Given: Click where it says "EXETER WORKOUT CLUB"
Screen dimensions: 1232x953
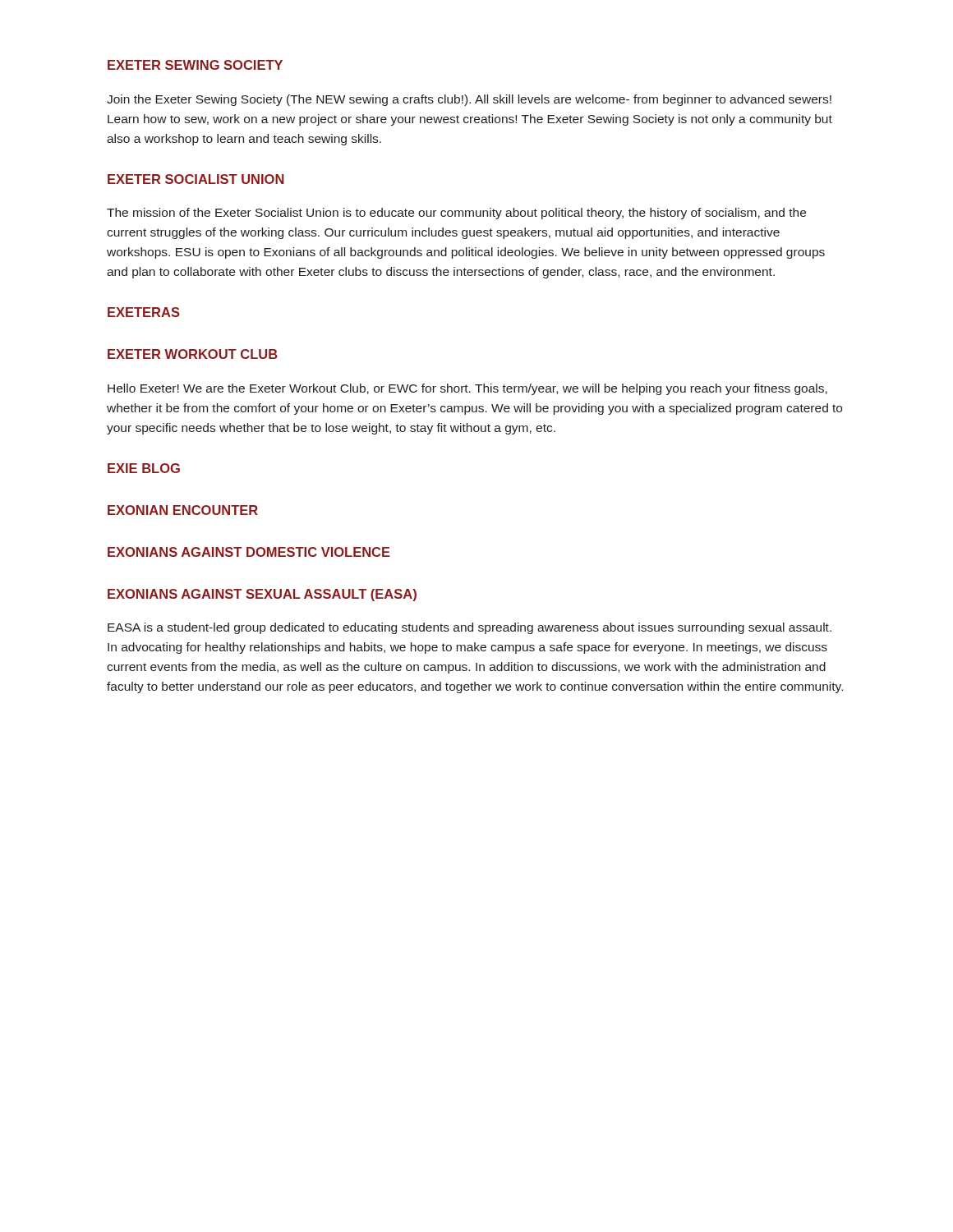Looking at the screenshot, I should [x=192, y=355].
